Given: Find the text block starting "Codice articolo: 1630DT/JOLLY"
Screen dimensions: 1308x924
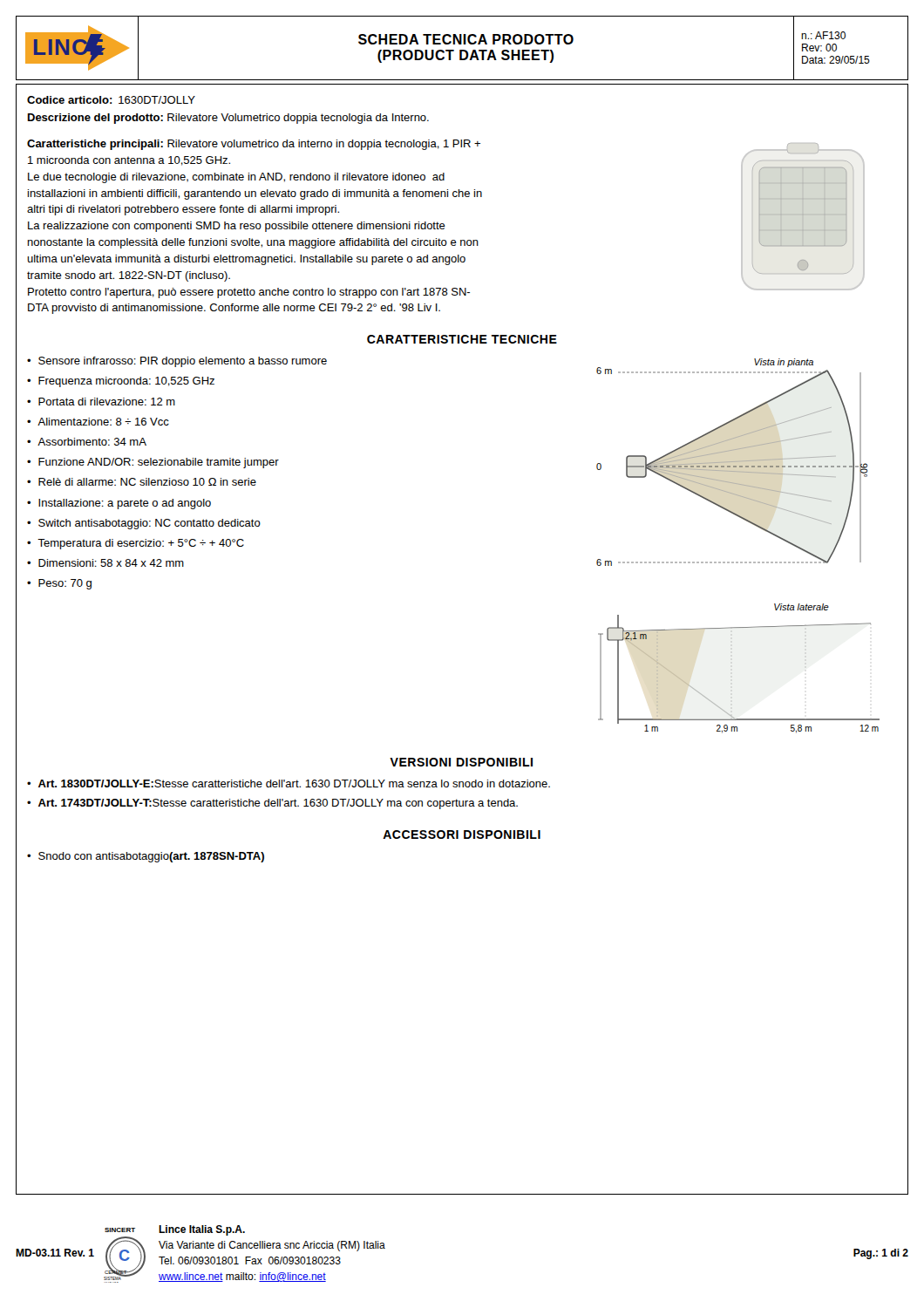Looking at the screenshot, I should (x=111, y=100).
